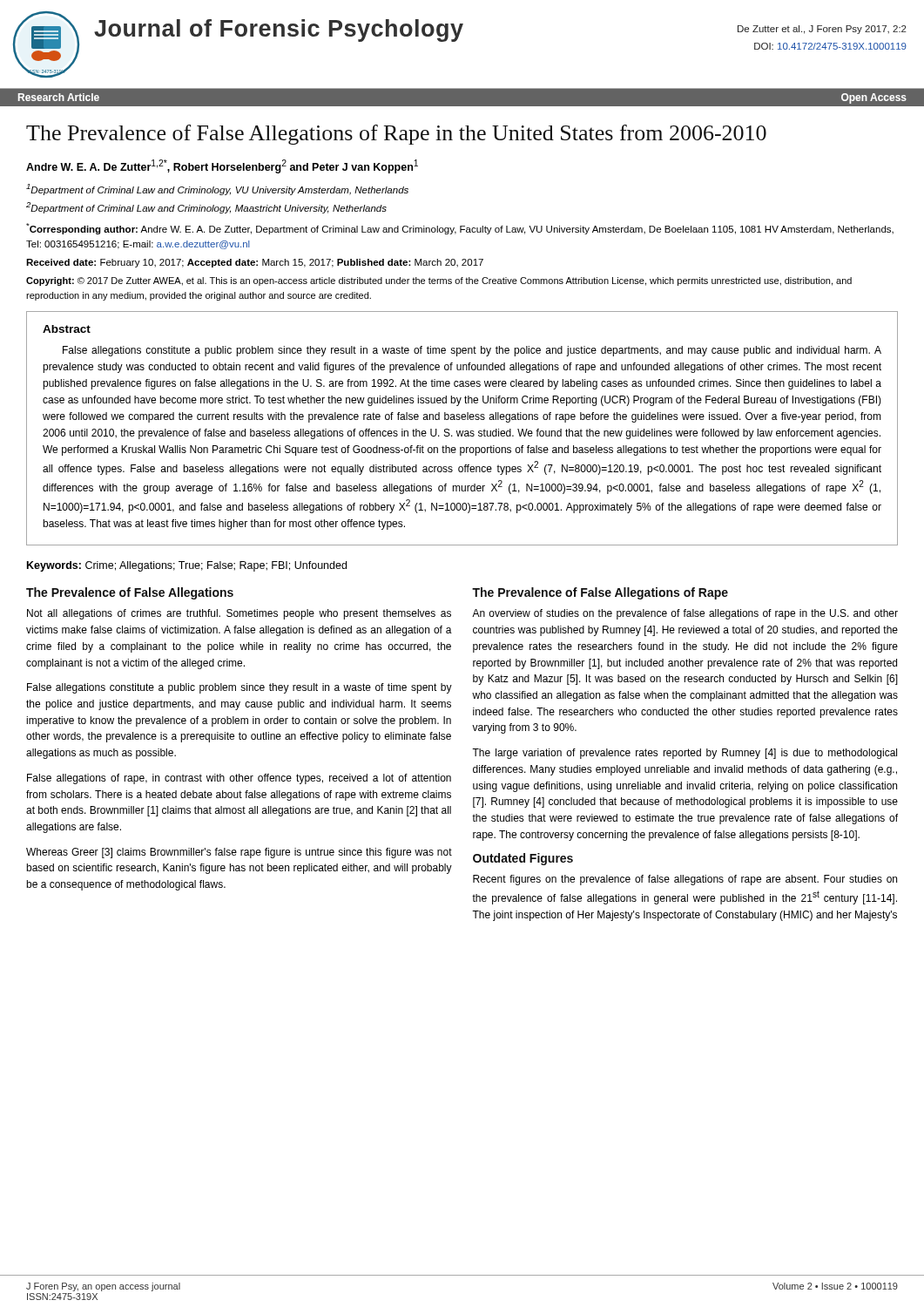Select the element starting "False allegations of rape, in contrast"
This screenshot has width=924, height=1307.
[239, 802]
